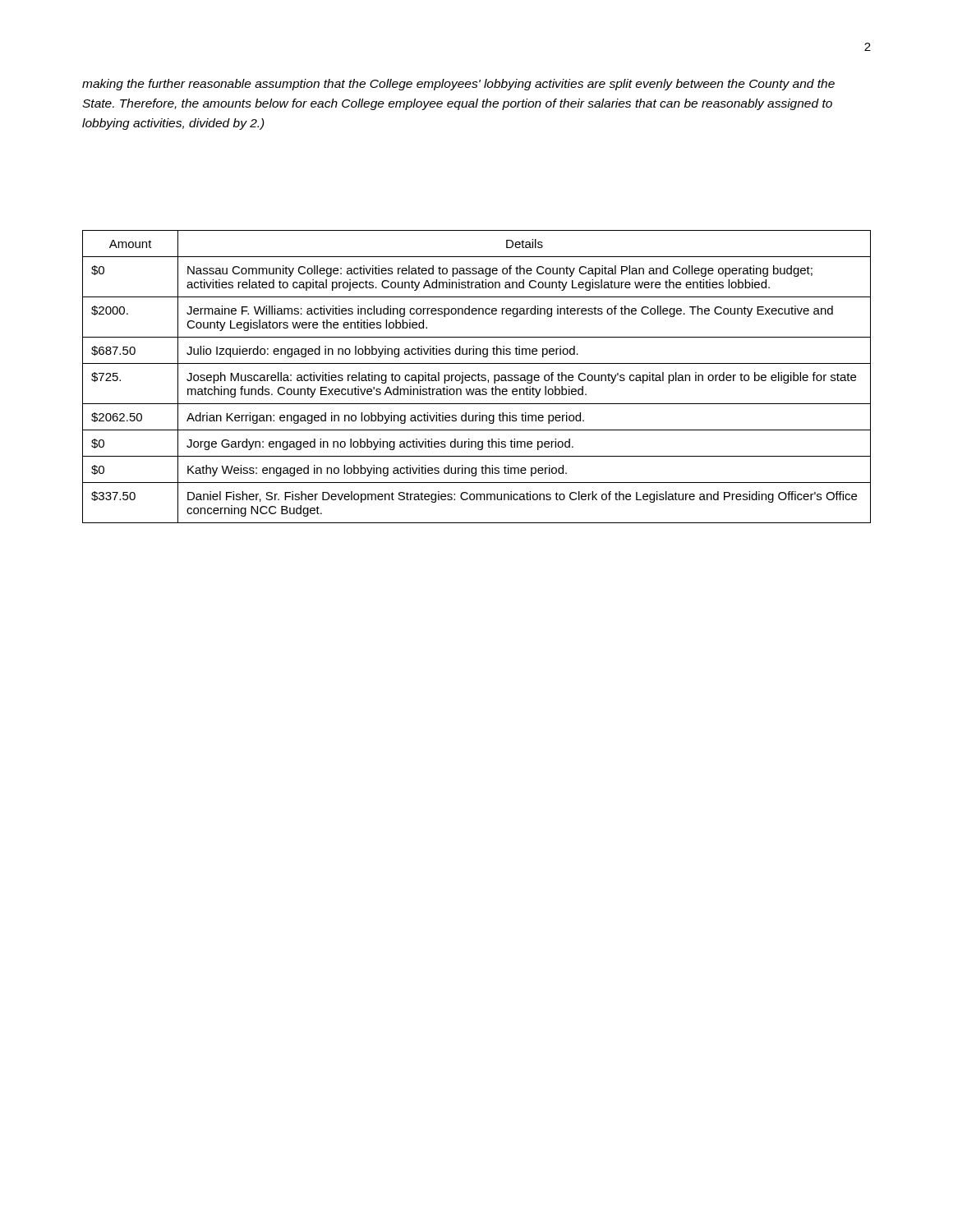Locate a table
The image size is (953, 1232).
[476, 377]
